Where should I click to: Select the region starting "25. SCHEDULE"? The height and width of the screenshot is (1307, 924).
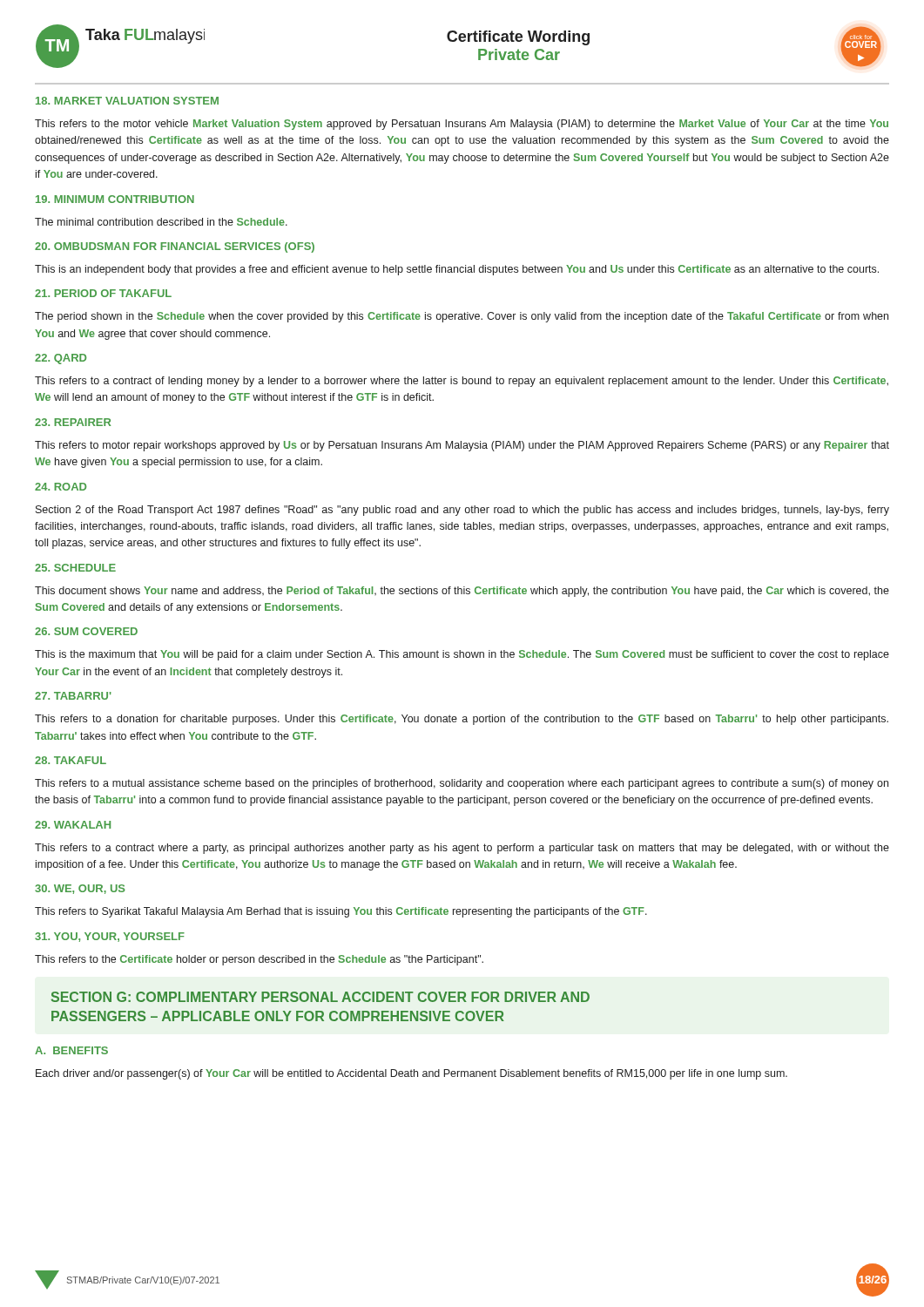tap(75, 568)
